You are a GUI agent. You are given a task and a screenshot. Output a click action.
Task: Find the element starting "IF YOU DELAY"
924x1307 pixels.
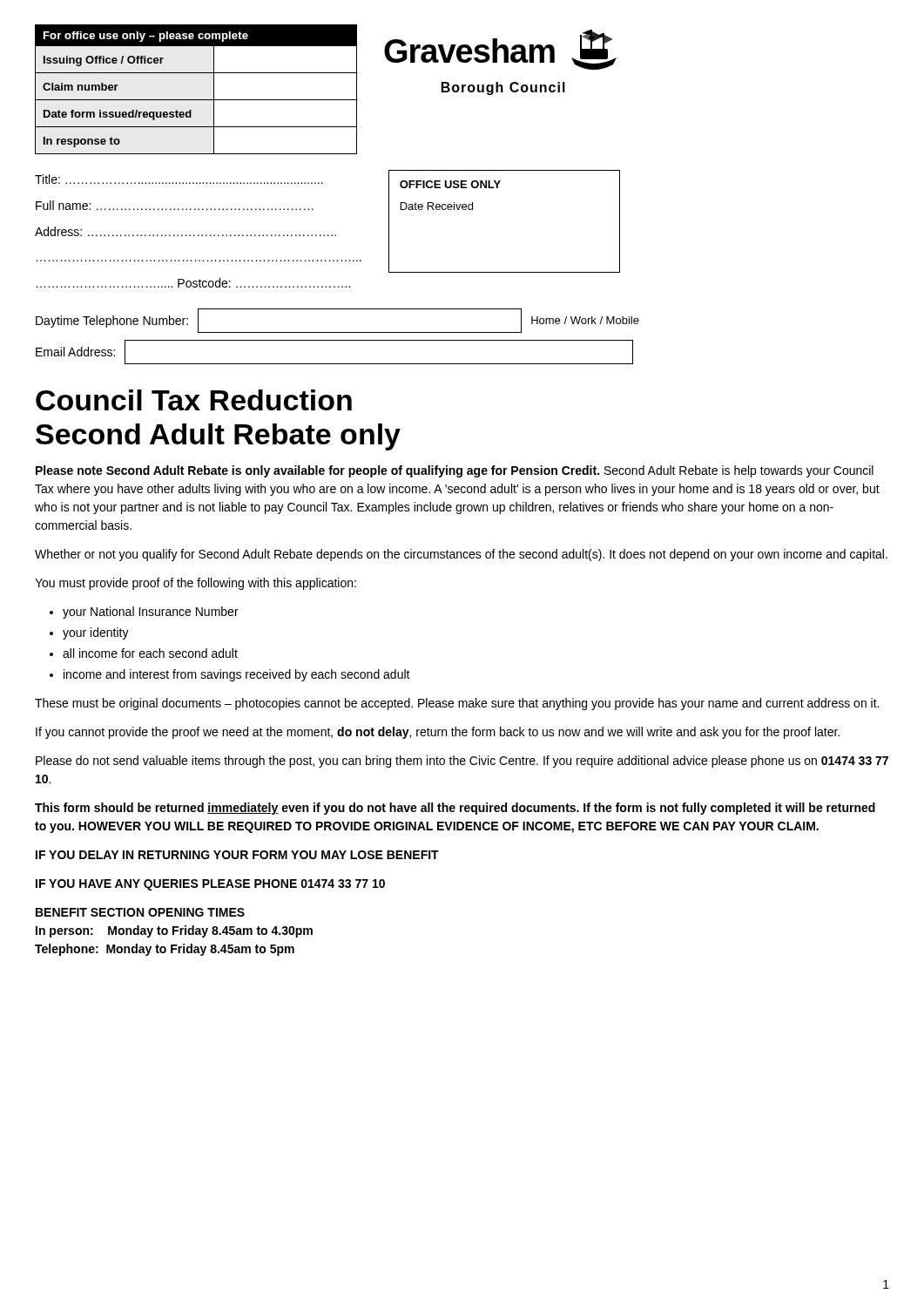[237, 855]
